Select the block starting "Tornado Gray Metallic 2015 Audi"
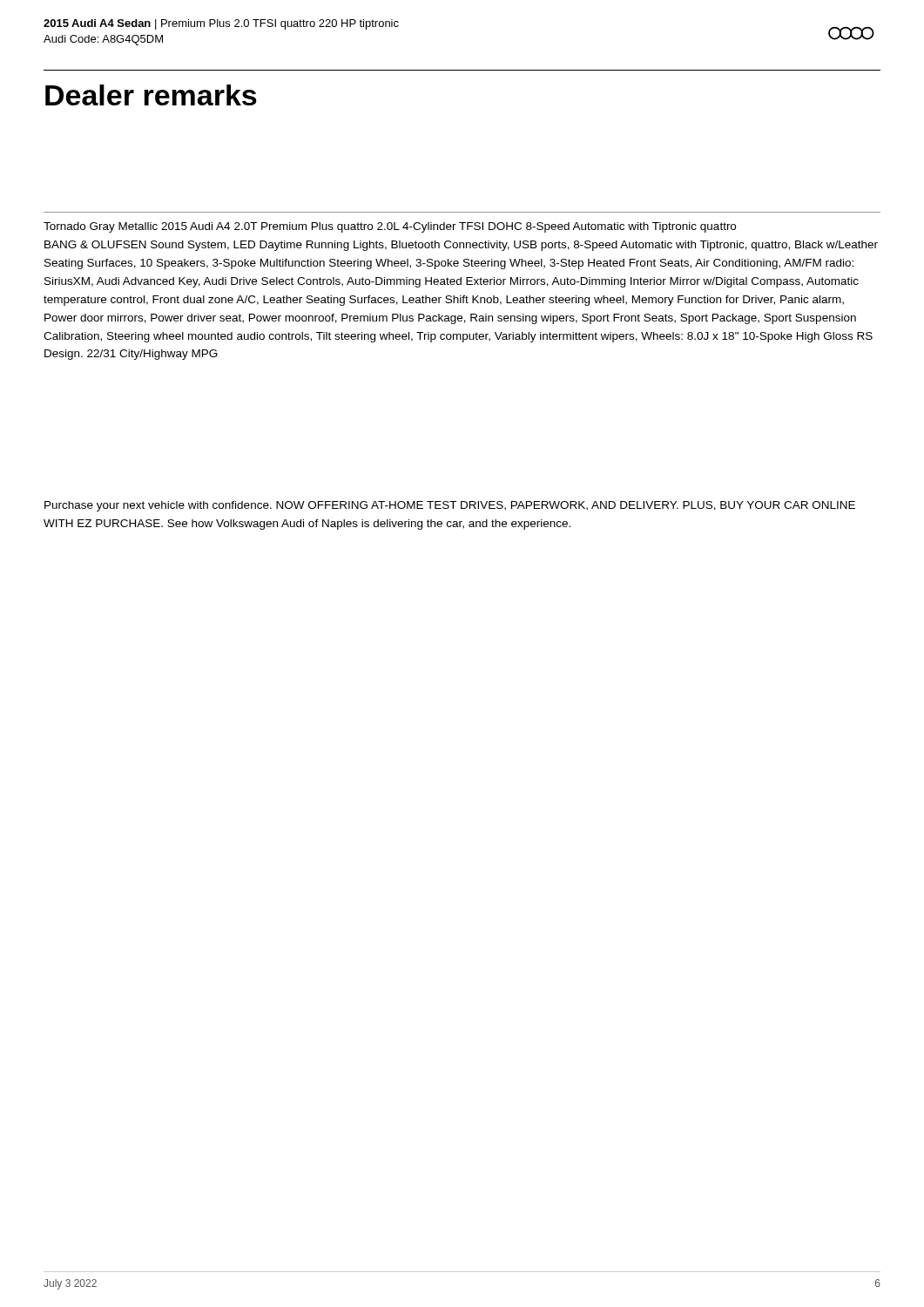Viewport: 924px width, 1307px height. click(461, 290)
